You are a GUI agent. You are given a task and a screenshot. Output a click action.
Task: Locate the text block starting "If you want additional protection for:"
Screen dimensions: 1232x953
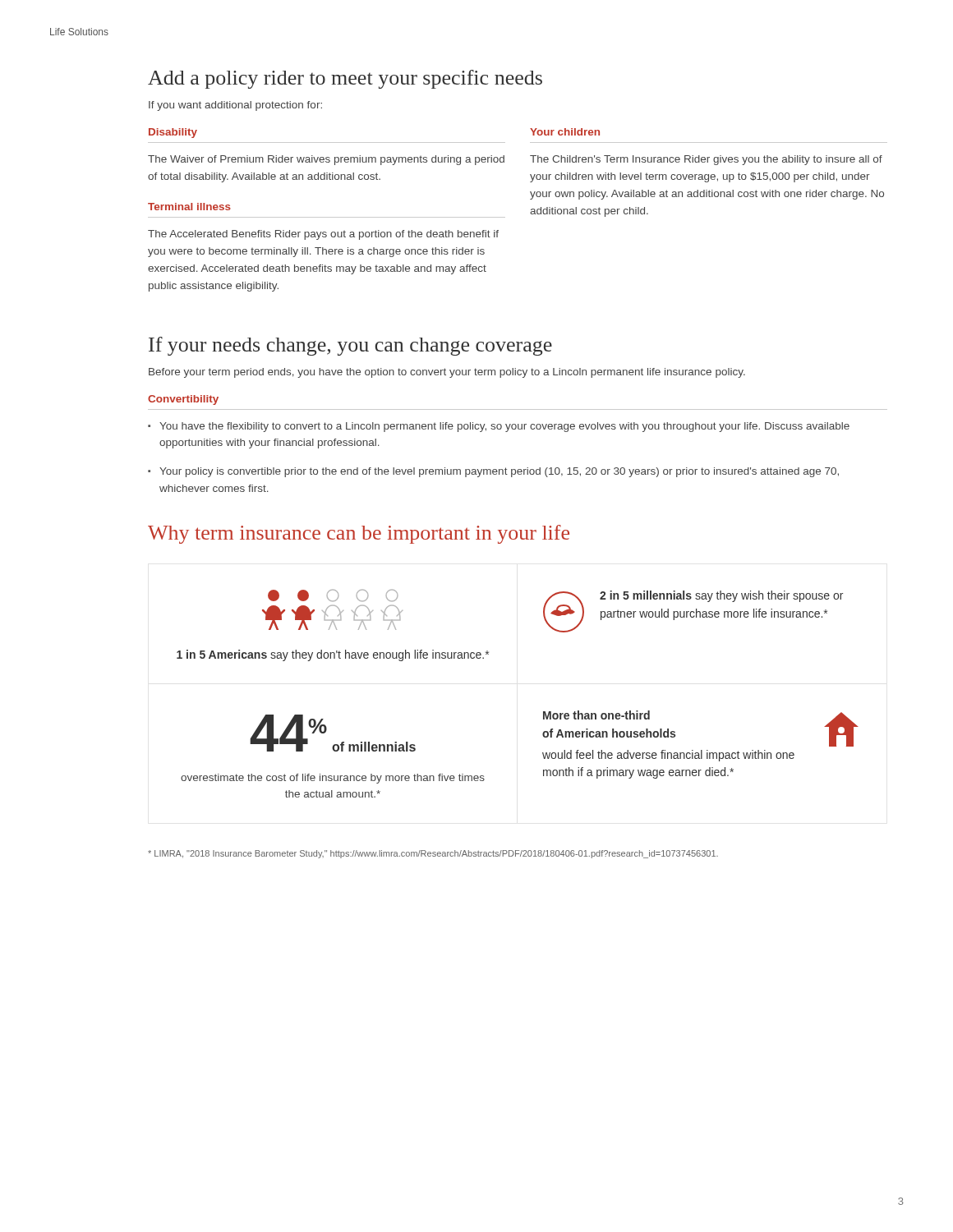235,105
